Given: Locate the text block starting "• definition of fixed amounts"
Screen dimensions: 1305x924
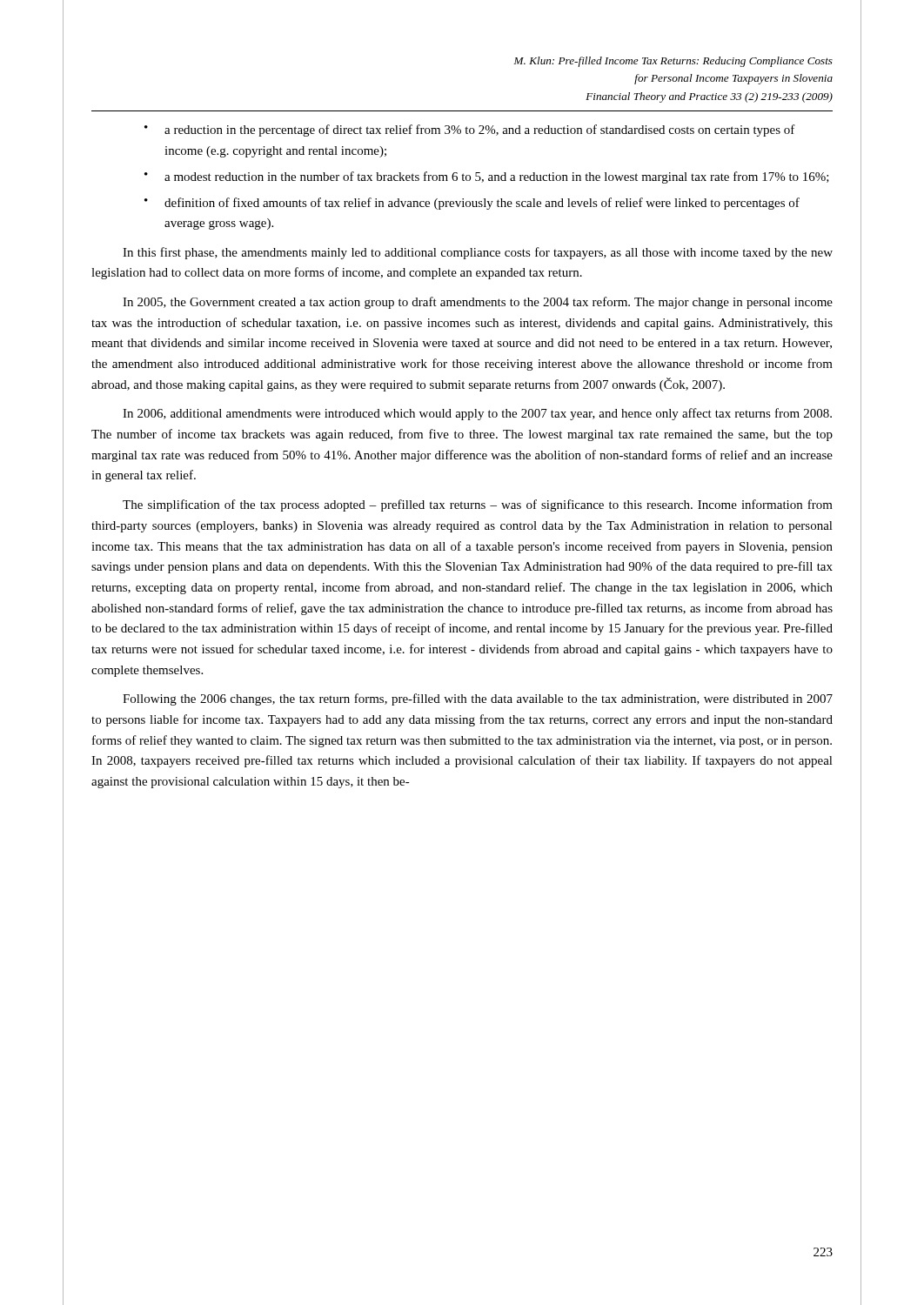Looking at the screenshot, I should click(x=488, y=213).
